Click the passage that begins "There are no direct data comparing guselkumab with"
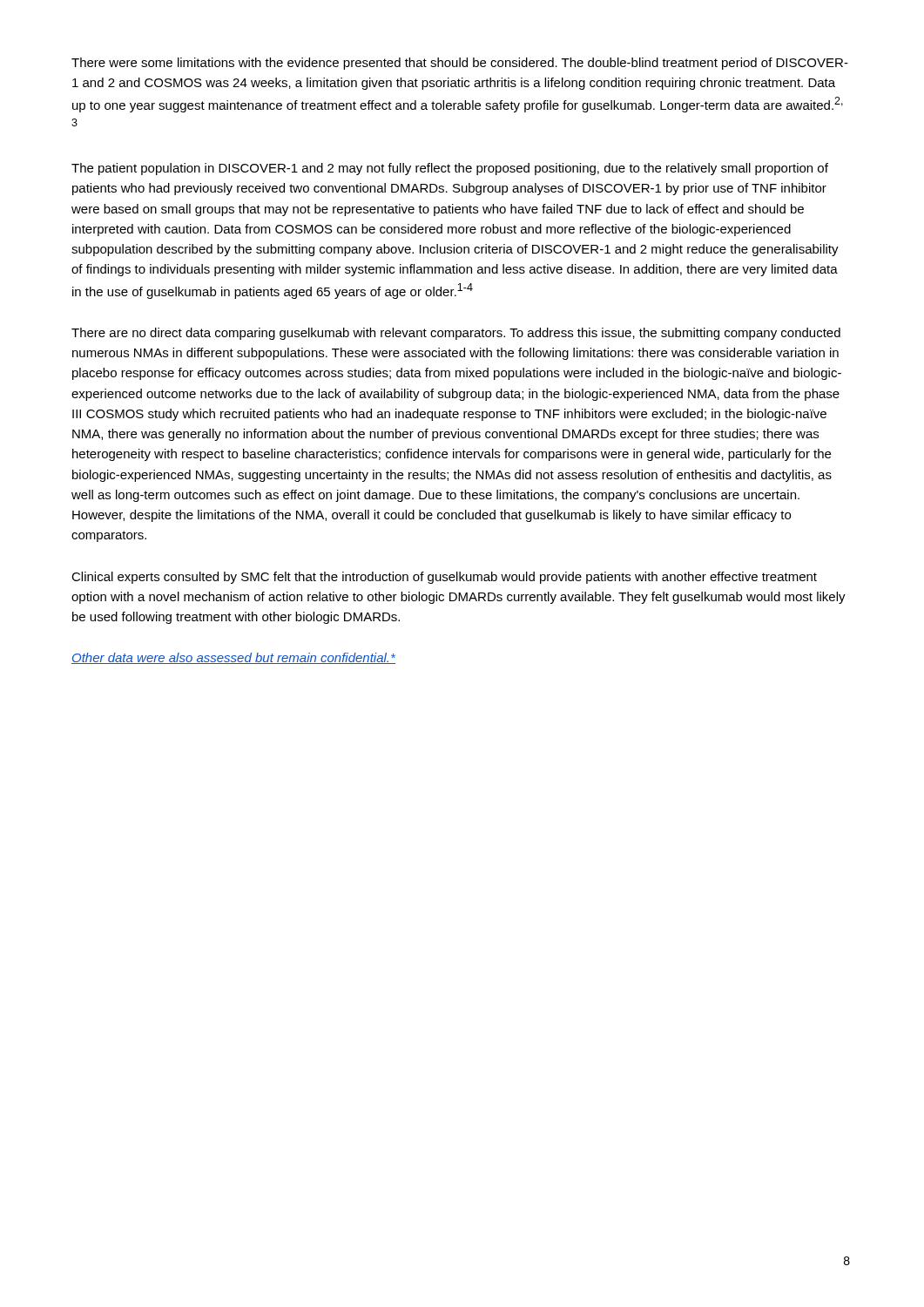This screenshot has height=1307, width=924. 457,433
